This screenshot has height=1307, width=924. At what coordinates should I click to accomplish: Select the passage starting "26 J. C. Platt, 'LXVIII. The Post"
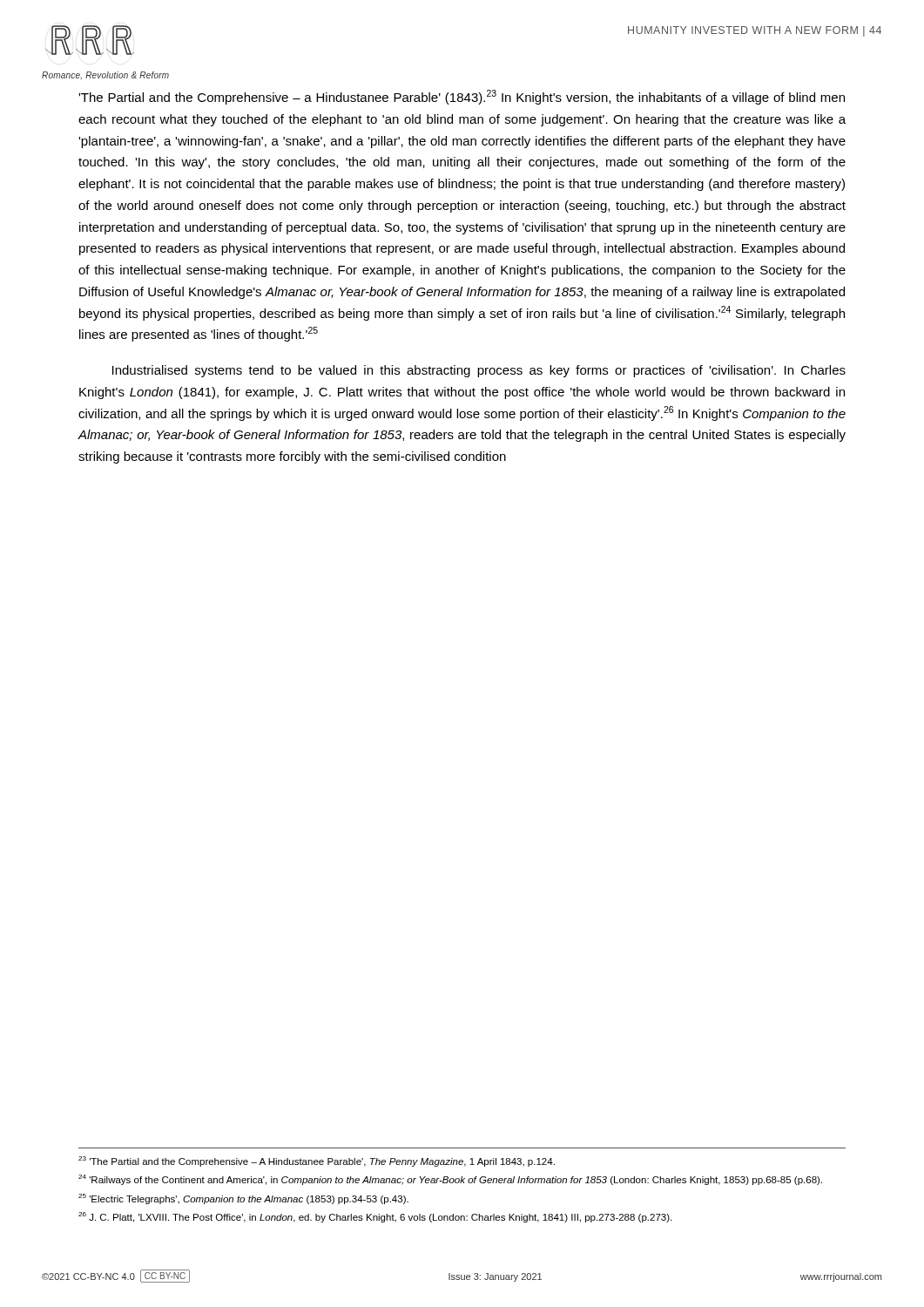tap(375, 1216)
